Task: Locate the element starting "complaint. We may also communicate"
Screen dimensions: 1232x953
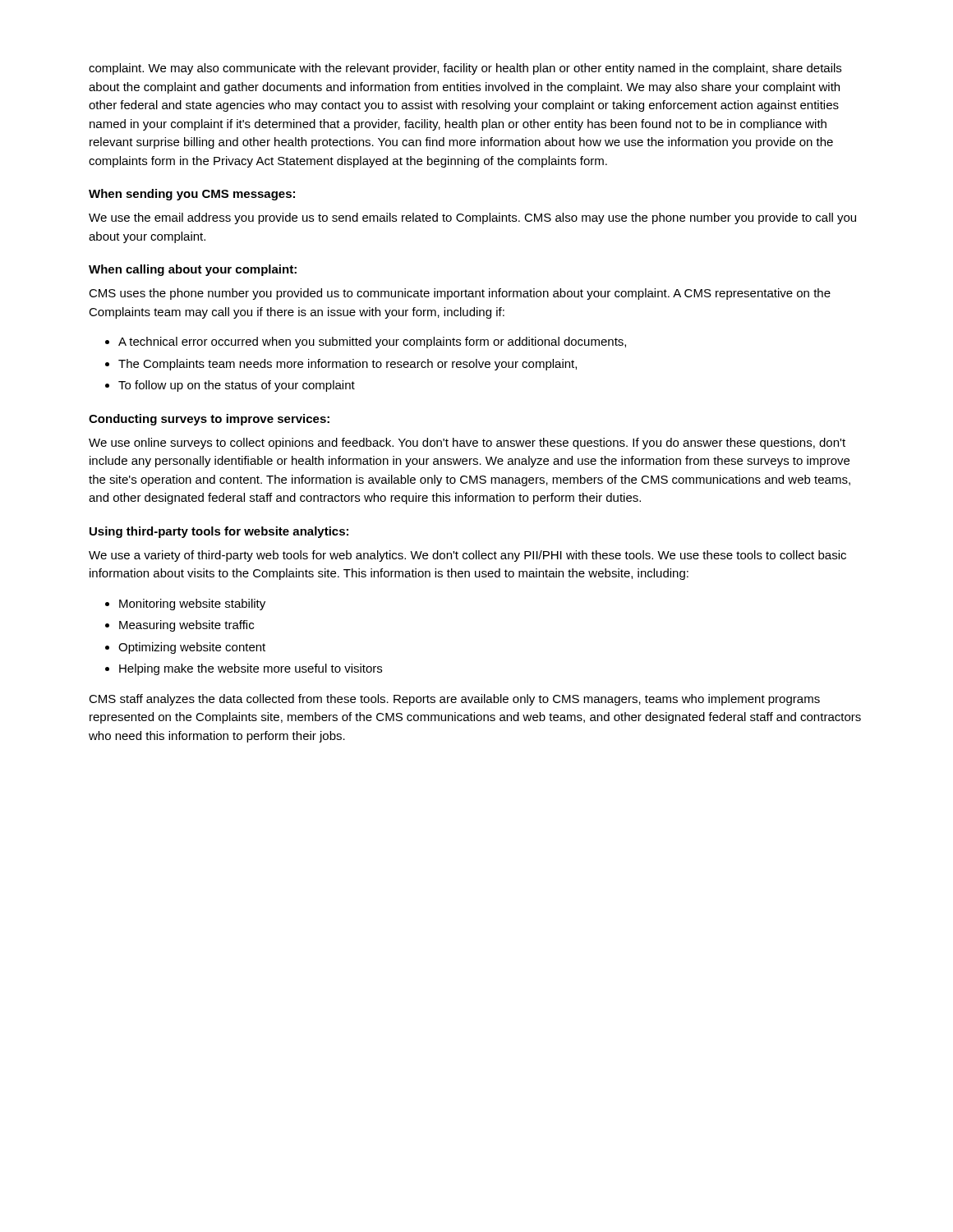Action: click(x=465, y=114)
